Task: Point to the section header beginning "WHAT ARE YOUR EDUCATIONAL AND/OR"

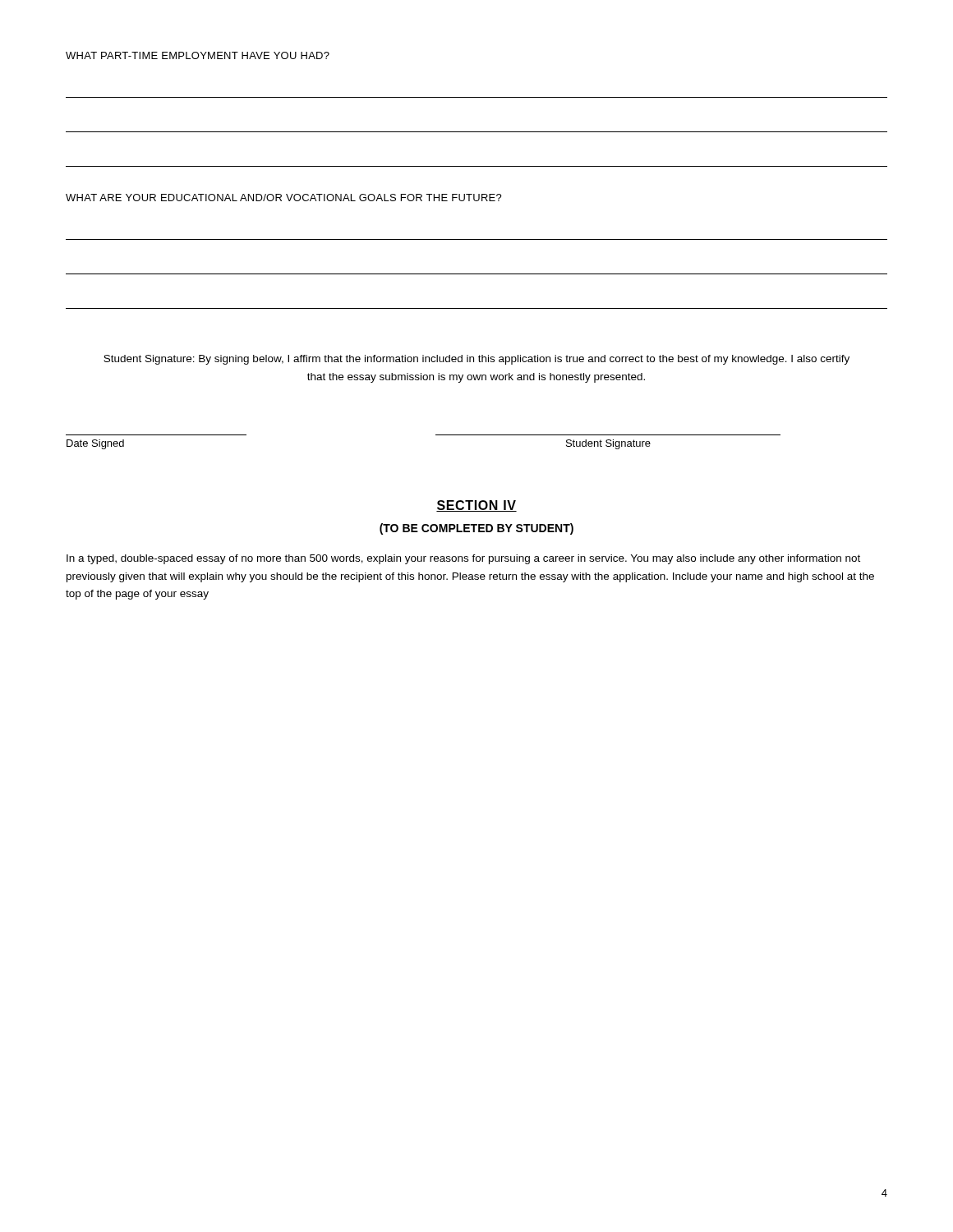Action: (284, 197)
